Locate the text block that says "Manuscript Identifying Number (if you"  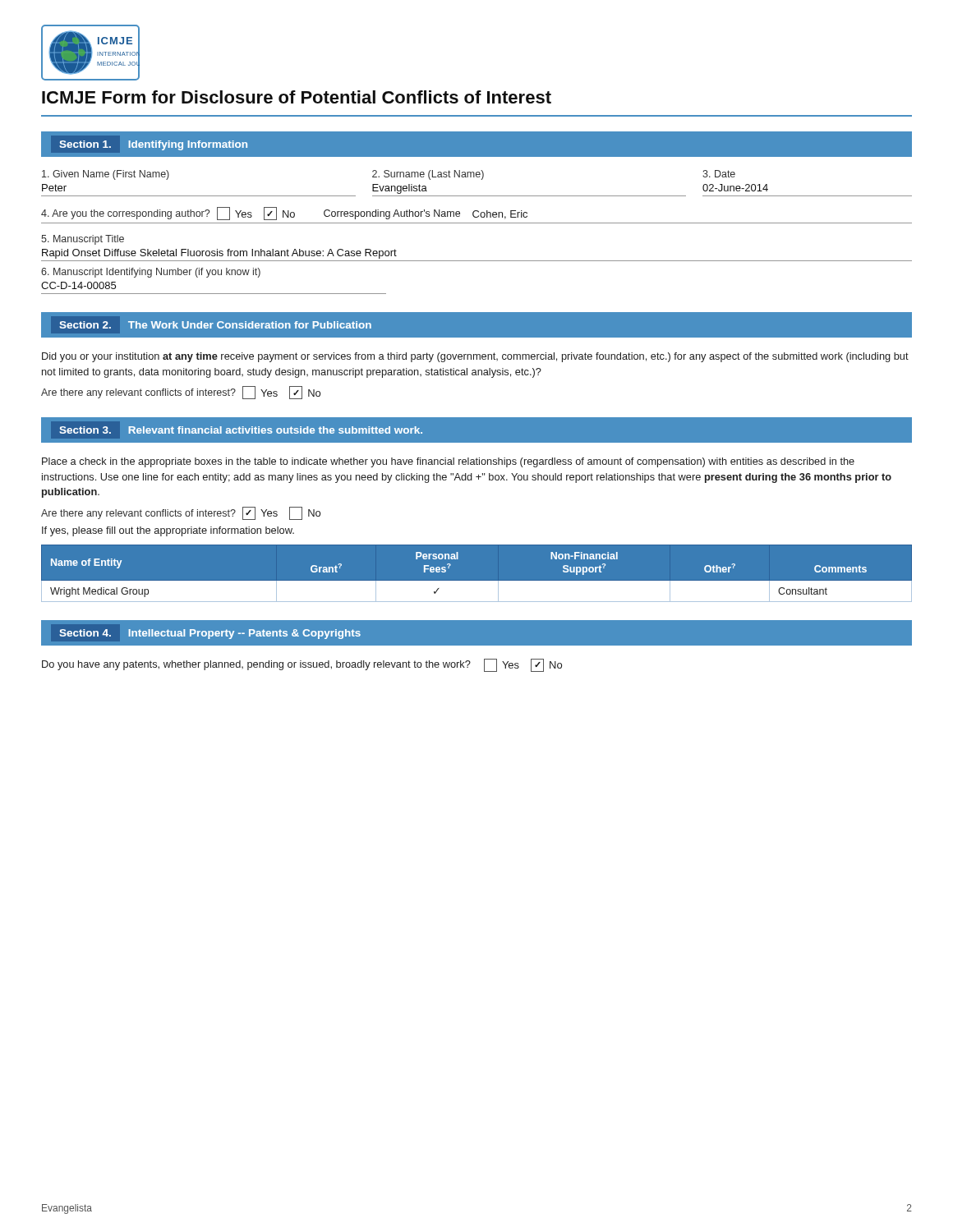(214, 279)
